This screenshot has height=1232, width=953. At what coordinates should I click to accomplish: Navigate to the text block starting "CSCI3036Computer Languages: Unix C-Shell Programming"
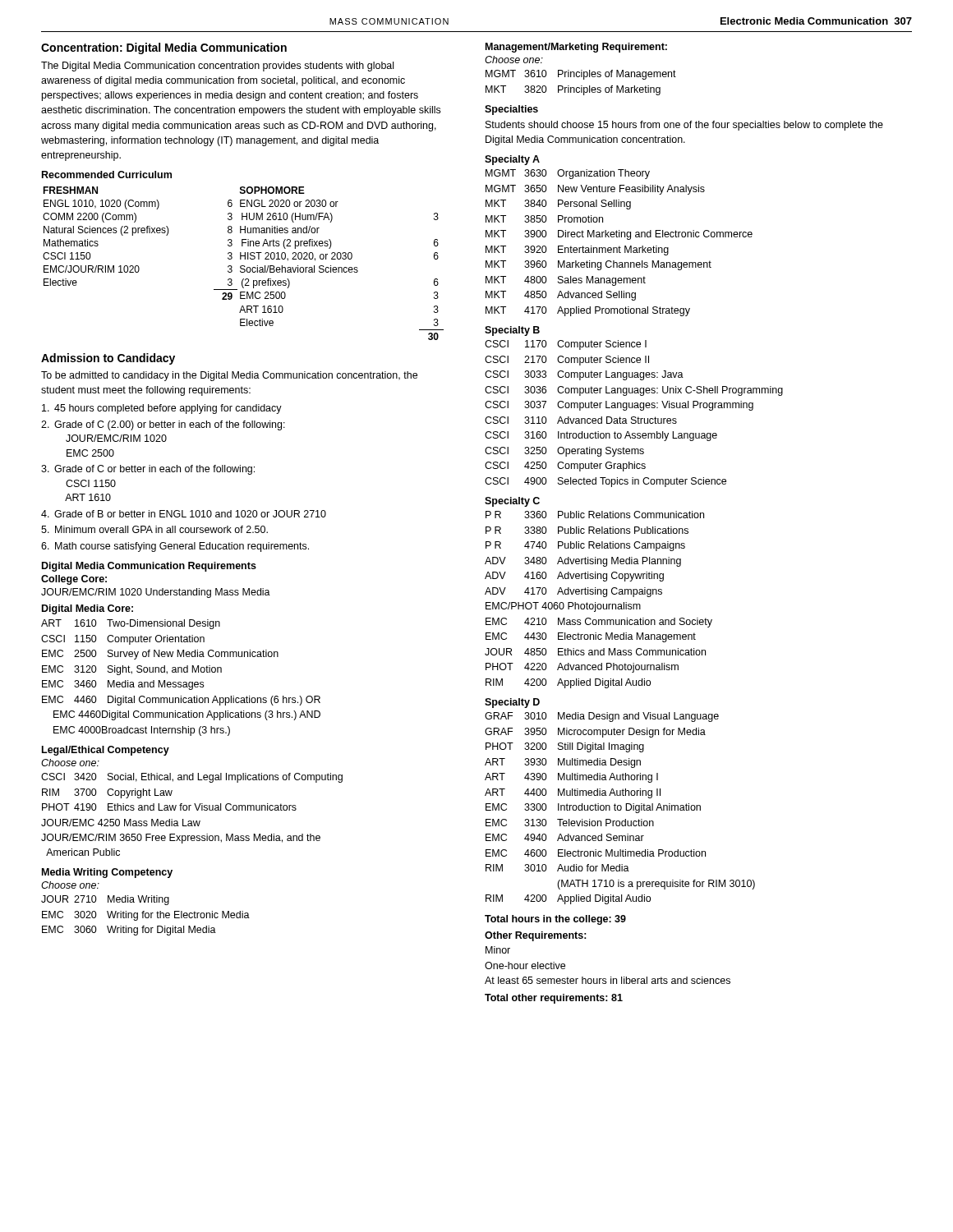634,391
